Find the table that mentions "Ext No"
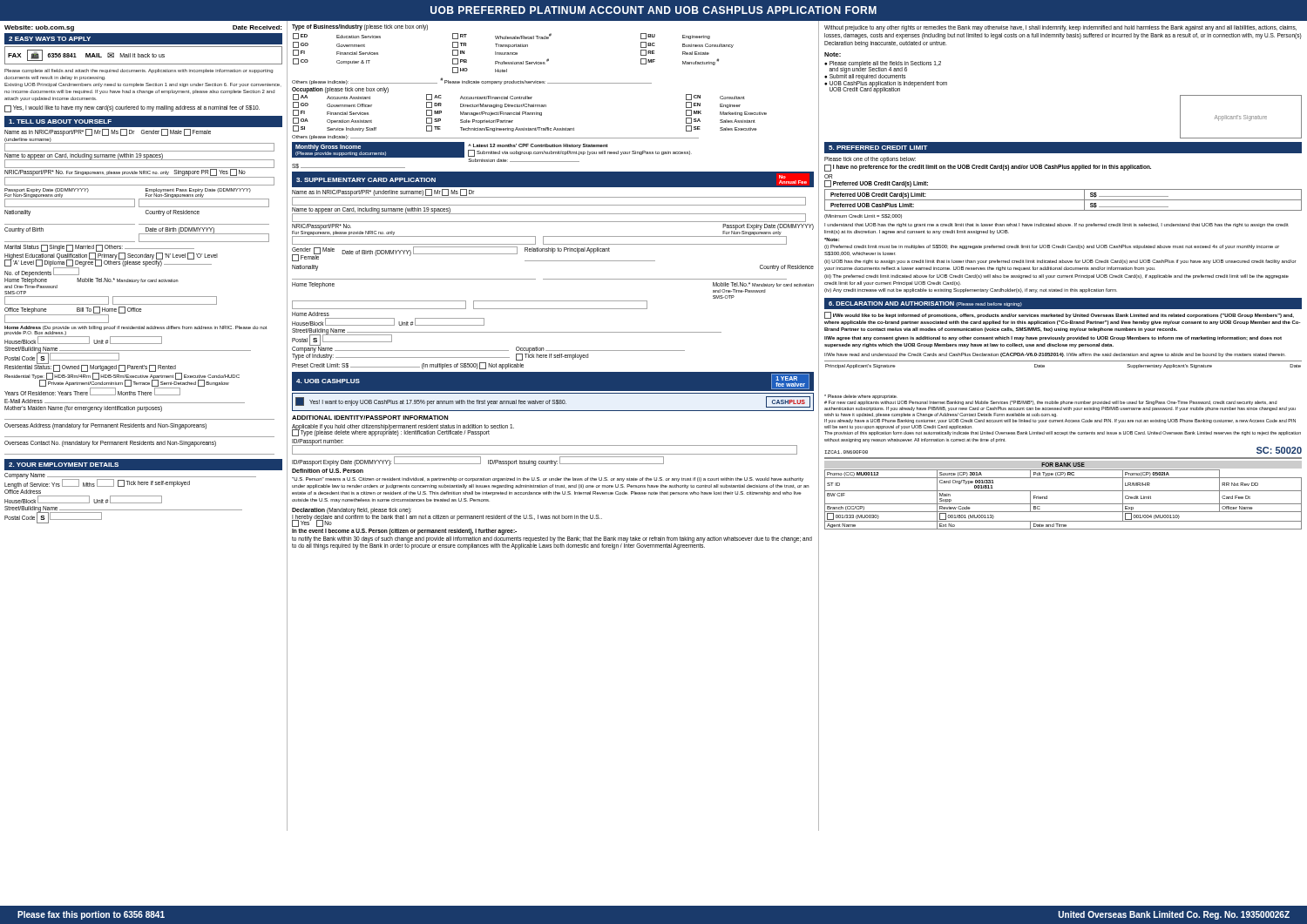Image resolution: width=1307 pixels, height=924 pixels. point(1063,493)
